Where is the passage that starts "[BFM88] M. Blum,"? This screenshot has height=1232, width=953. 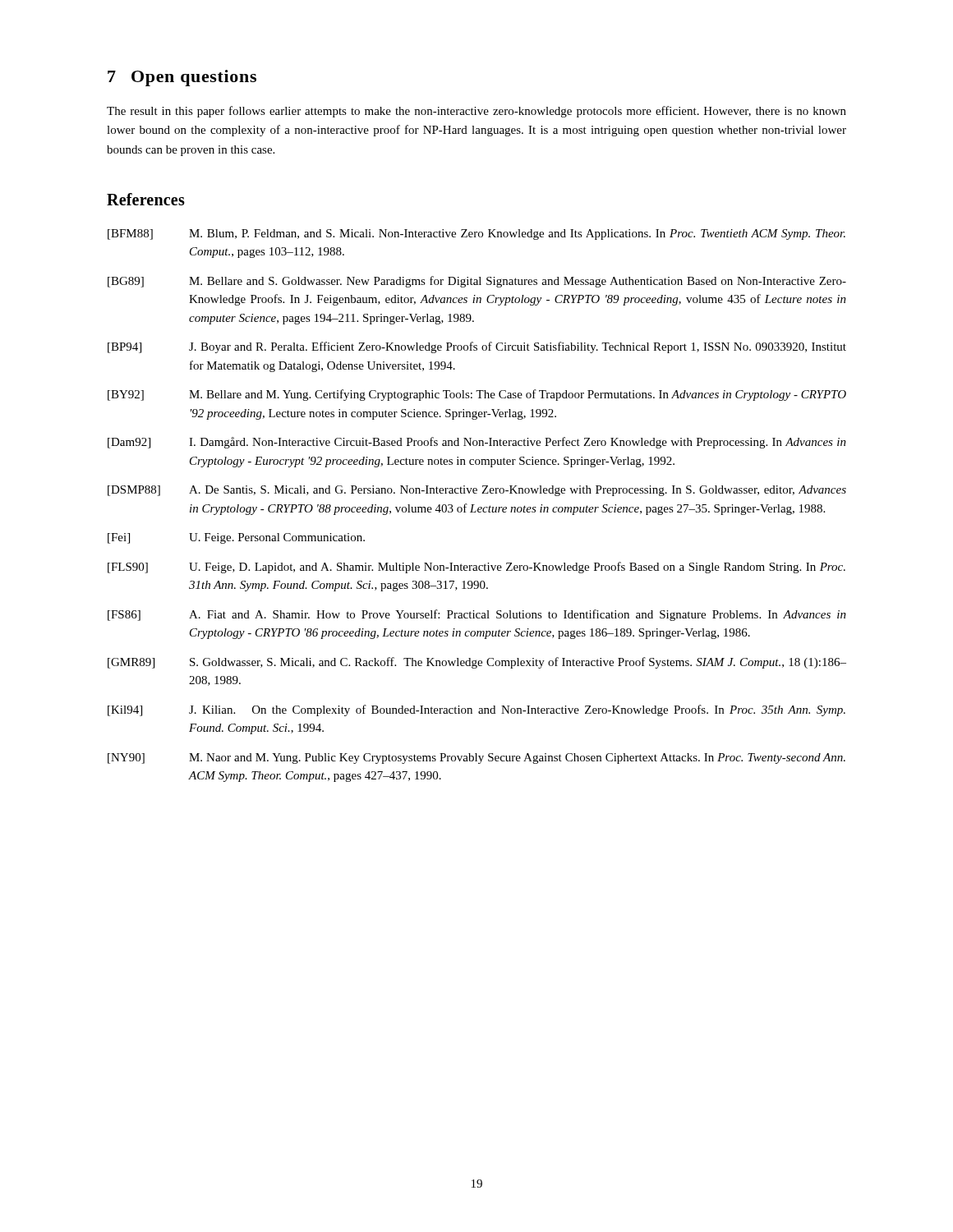tap(476, 242)
